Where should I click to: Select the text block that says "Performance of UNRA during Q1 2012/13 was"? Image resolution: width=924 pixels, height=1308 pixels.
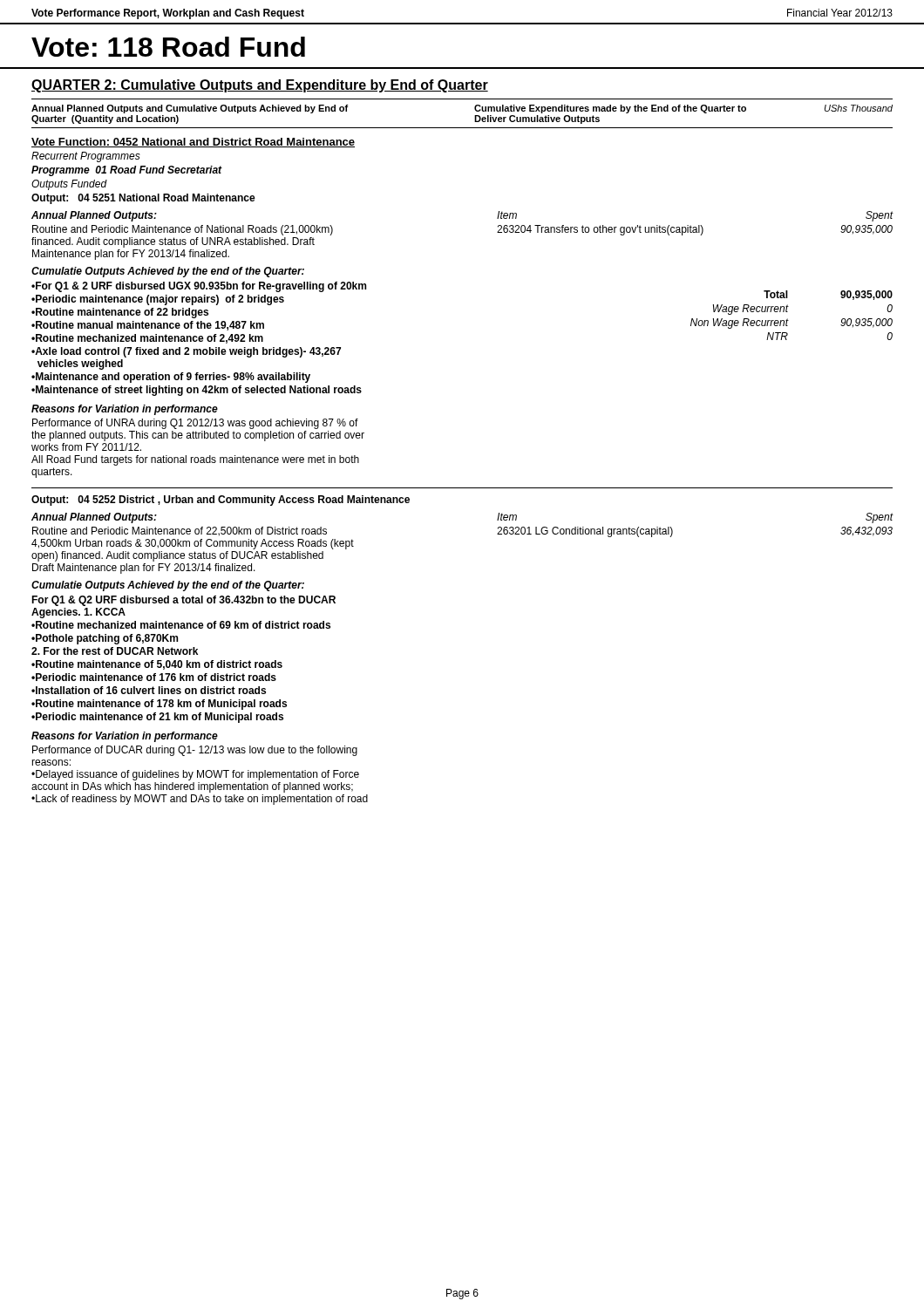198,447
